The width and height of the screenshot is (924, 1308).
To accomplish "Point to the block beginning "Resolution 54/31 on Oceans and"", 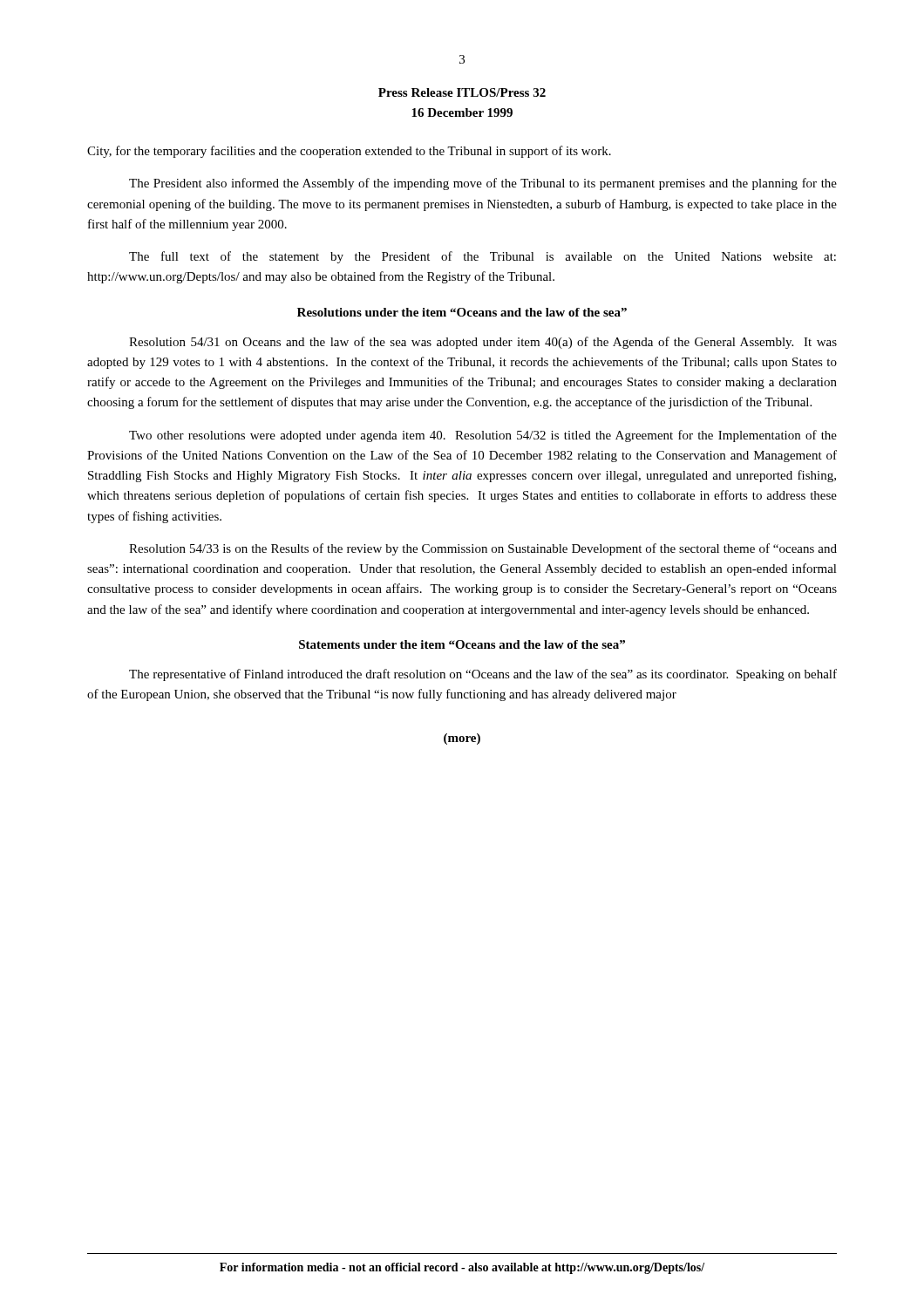I will point(462,372).
